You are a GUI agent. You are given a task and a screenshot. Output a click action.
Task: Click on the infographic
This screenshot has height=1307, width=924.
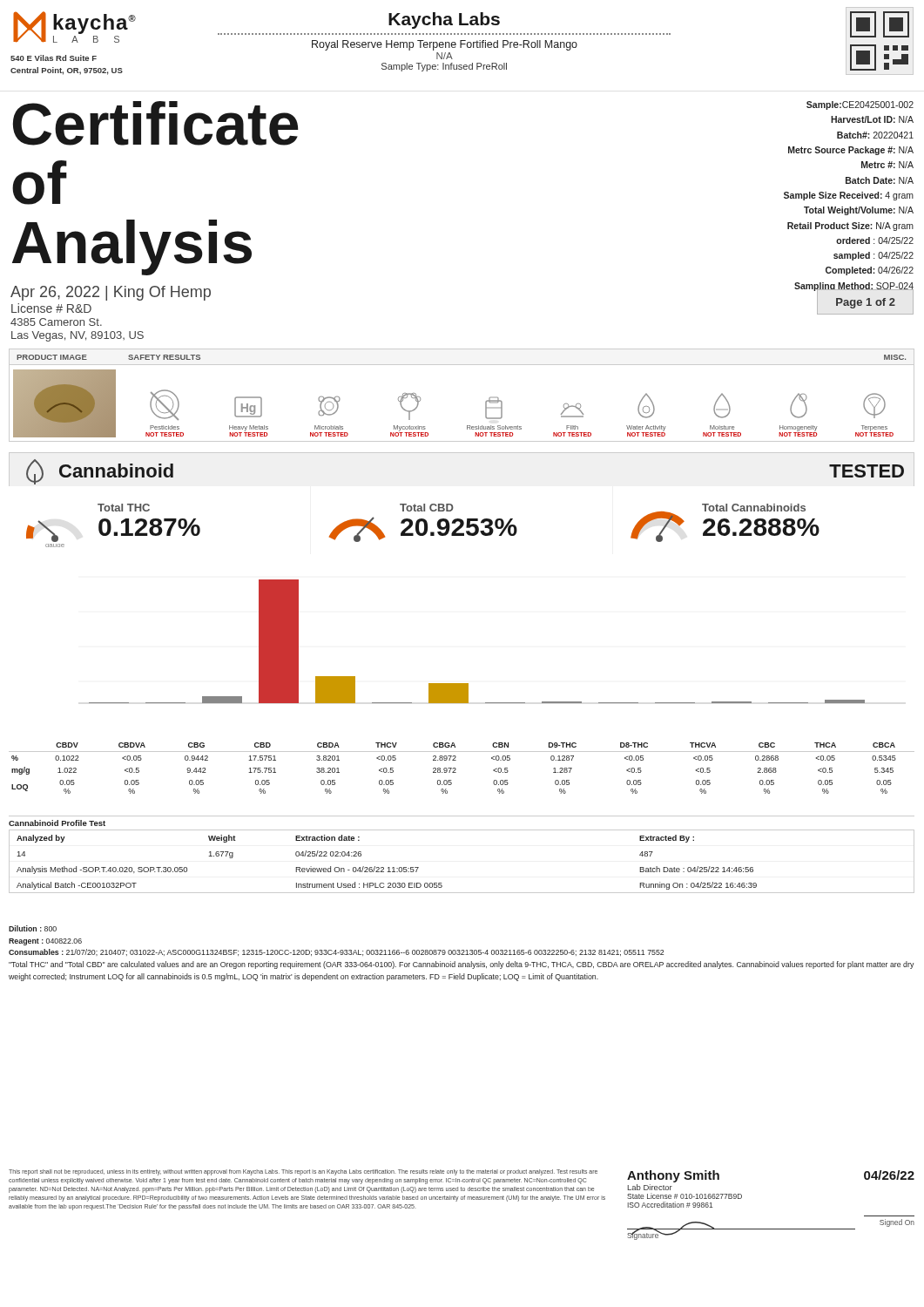point(462,395)
